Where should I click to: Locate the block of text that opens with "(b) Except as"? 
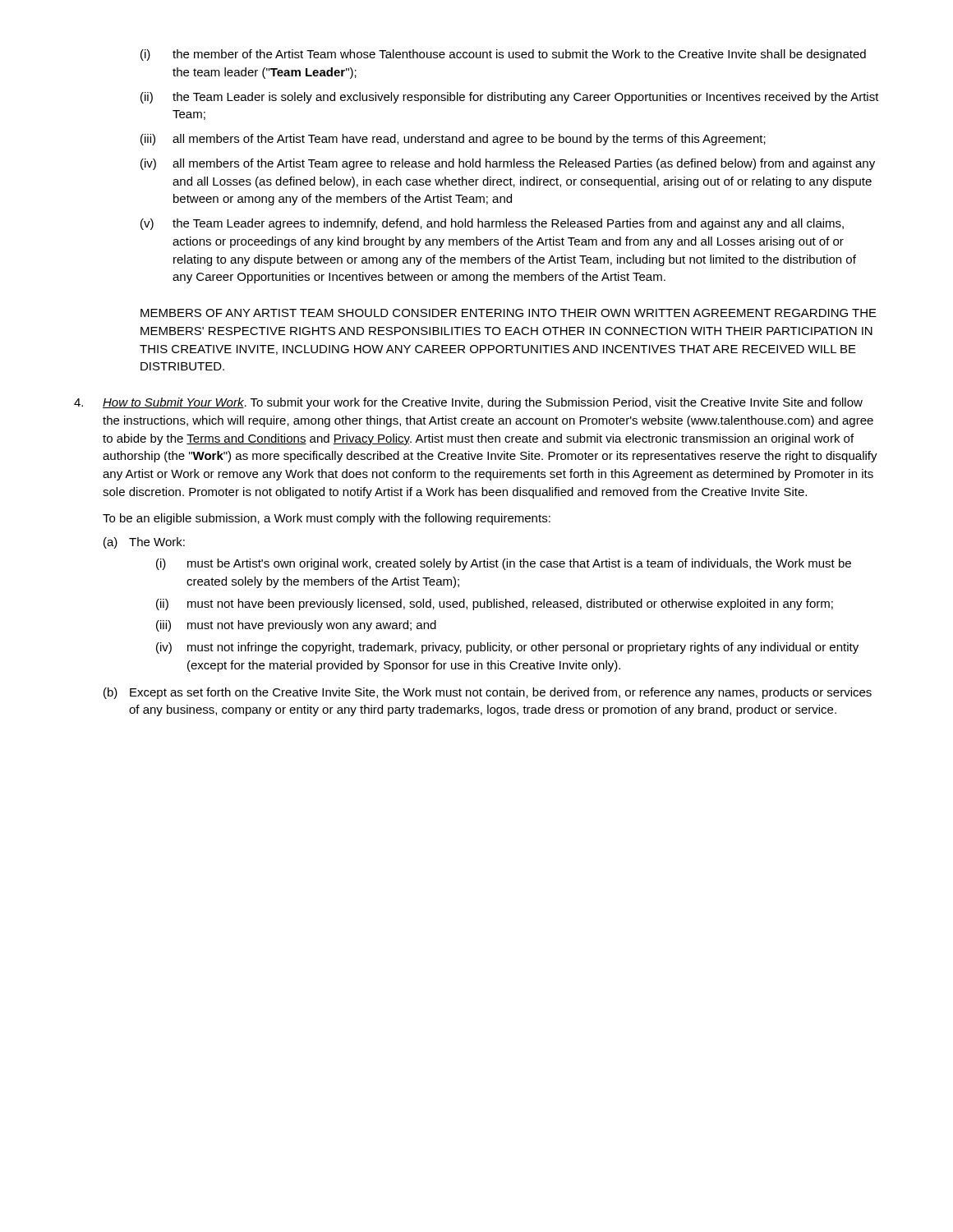point(491,701)
